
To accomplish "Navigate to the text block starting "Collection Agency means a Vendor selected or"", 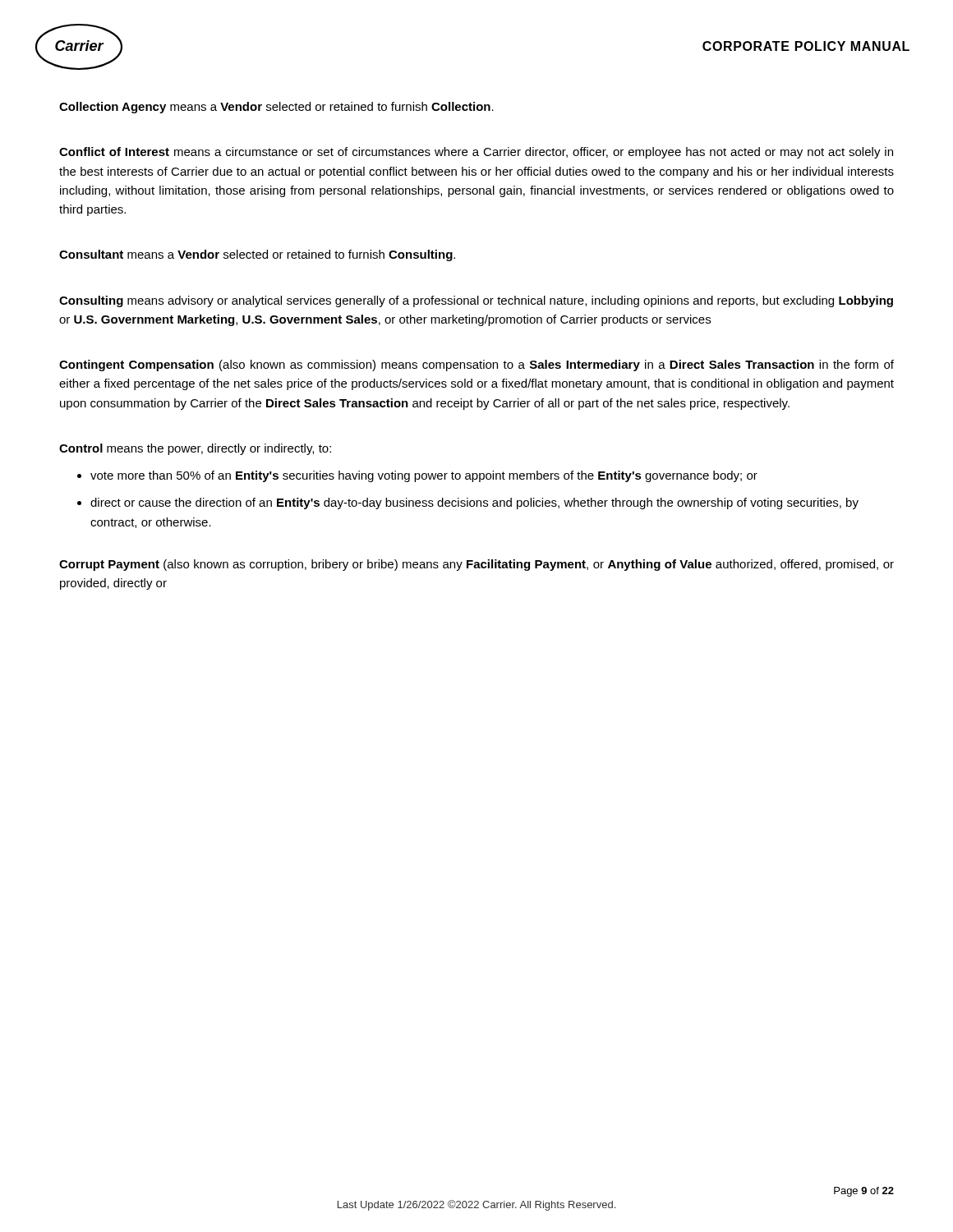I will coord(476,107).
